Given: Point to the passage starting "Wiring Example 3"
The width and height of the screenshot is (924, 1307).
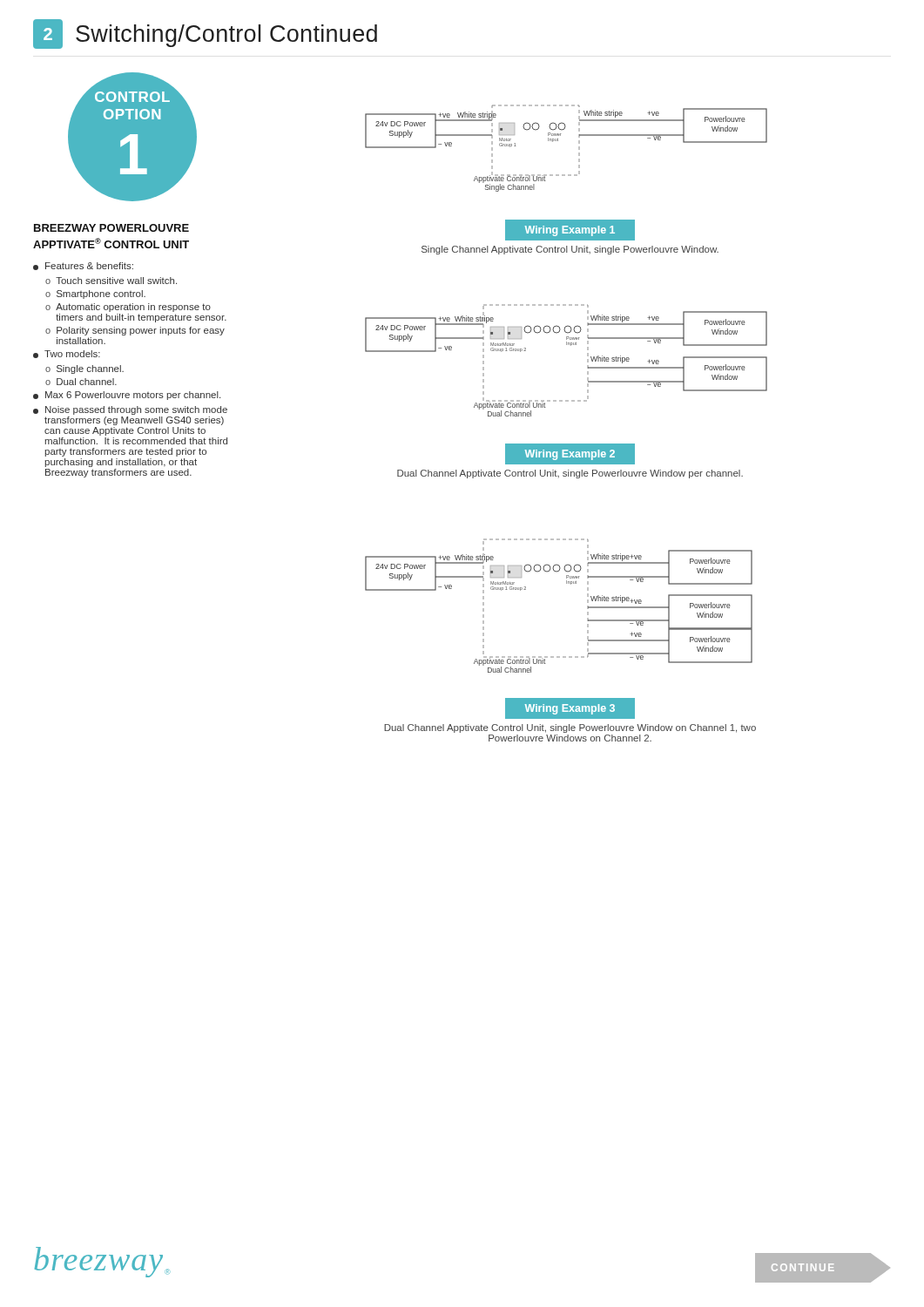Looking at the screenshot, I should pyautogui.click(x=570, y=708).
